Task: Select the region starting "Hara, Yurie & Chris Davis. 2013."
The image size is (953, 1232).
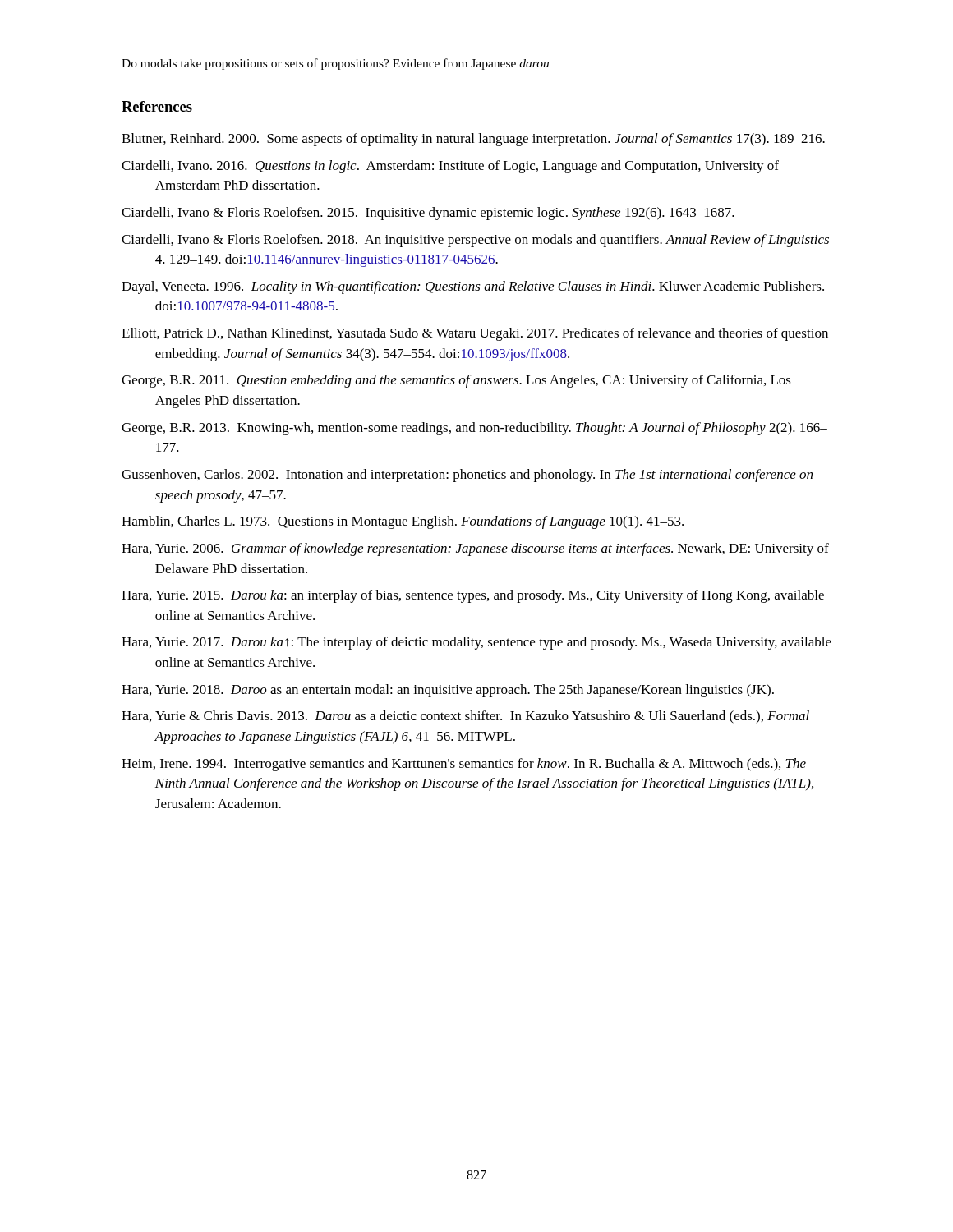Action: coord(466,726)
